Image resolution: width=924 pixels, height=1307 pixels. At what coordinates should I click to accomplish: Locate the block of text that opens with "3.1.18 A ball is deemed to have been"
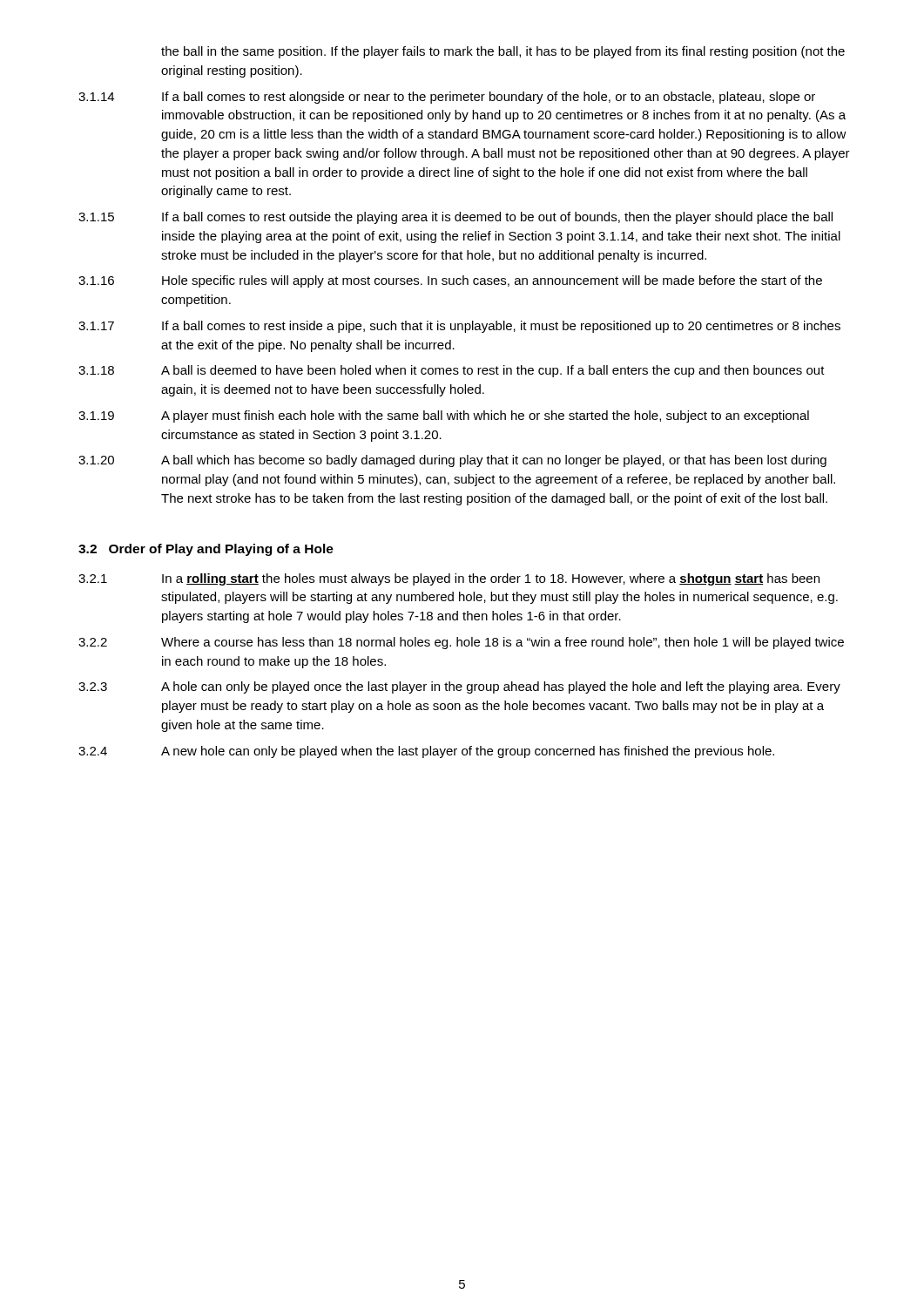[466, 380]
